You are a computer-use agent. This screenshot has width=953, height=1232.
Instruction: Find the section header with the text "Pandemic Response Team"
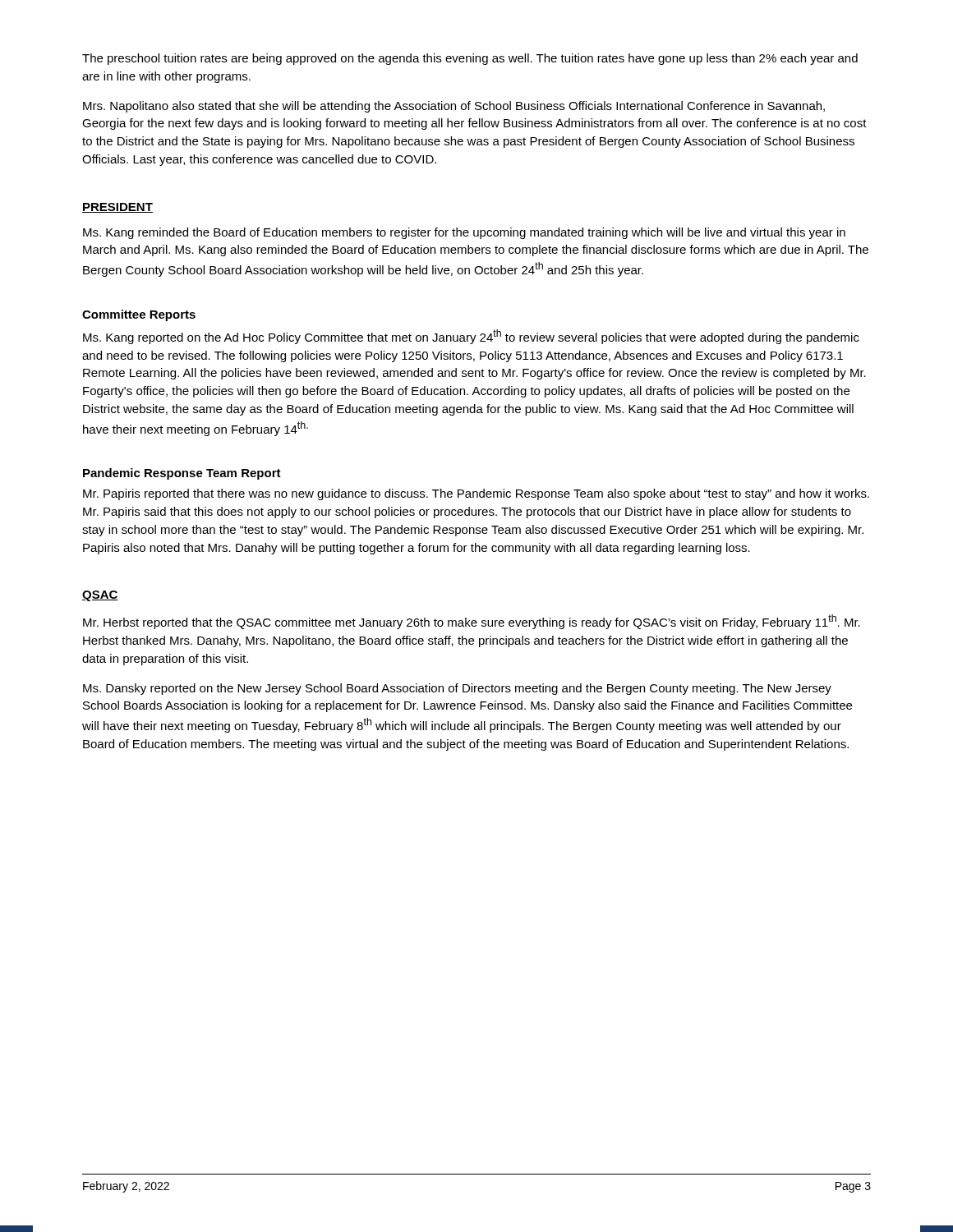pos(181,473)
